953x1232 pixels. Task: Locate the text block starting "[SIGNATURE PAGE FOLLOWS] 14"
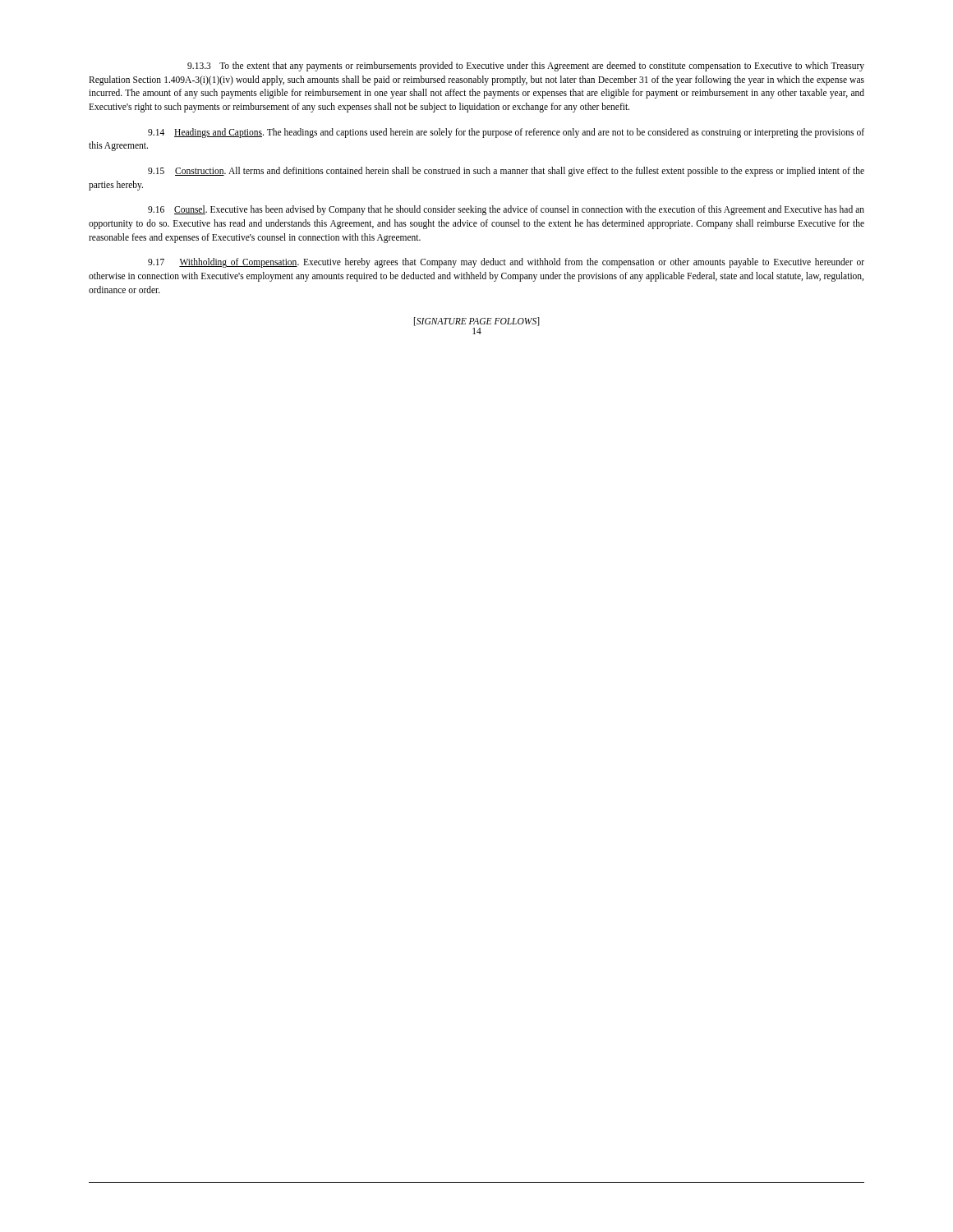[x=476, y=326]
